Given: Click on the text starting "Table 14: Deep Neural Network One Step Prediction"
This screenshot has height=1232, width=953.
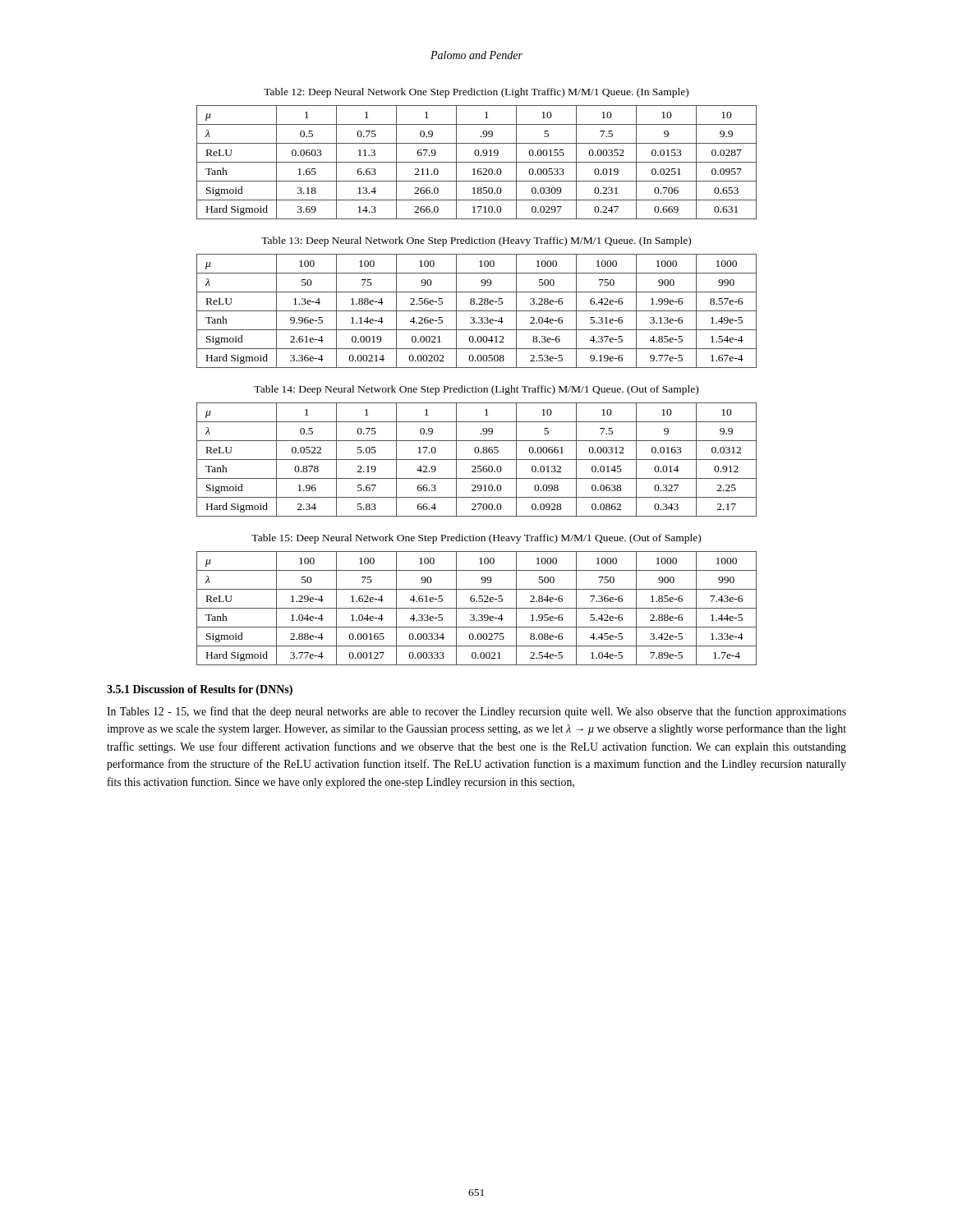Looking at the screenshot, I should pyautogui.click(x=476, y=389).
